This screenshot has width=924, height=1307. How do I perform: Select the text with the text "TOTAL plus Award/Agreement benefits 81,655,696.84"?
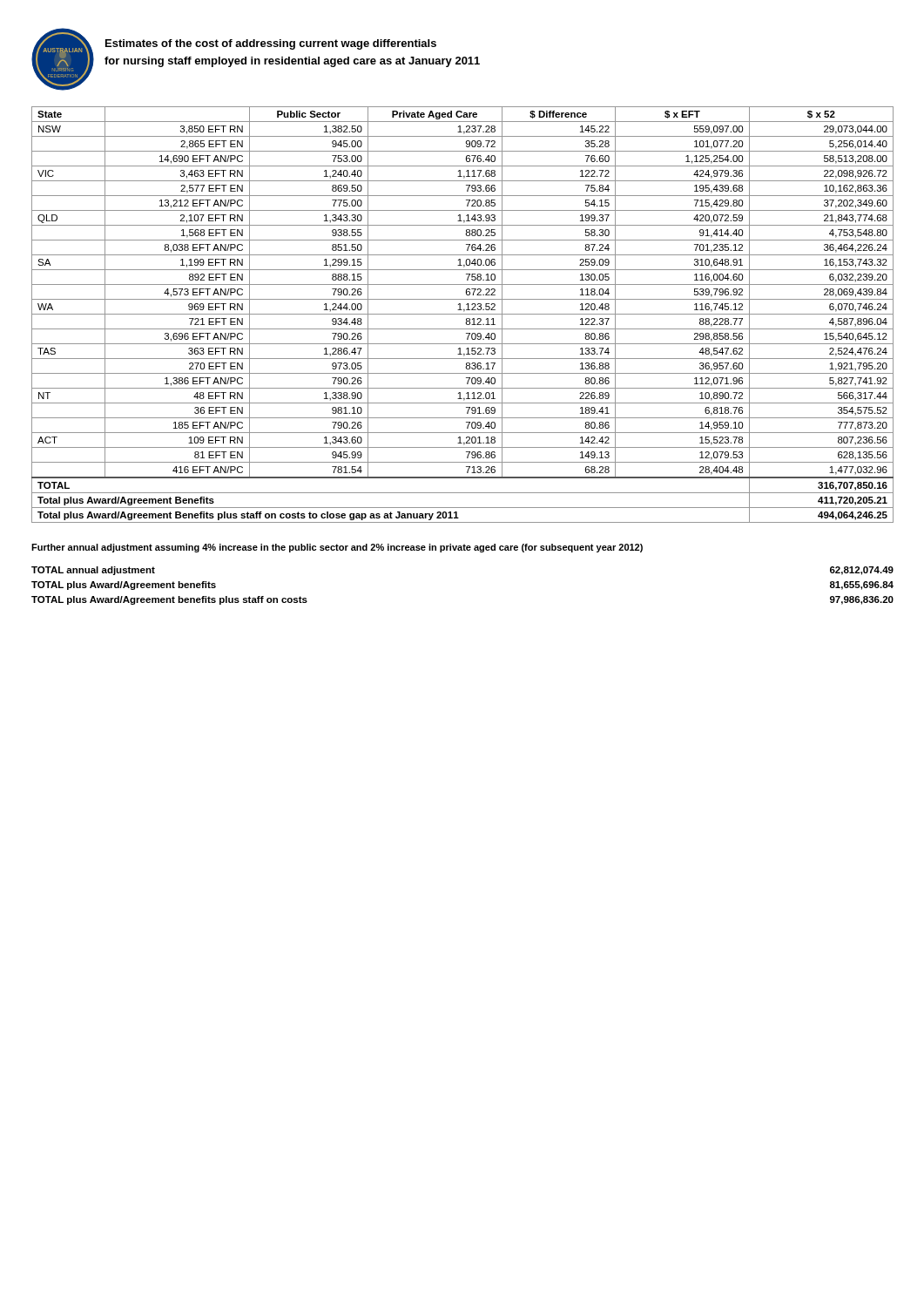121,585
